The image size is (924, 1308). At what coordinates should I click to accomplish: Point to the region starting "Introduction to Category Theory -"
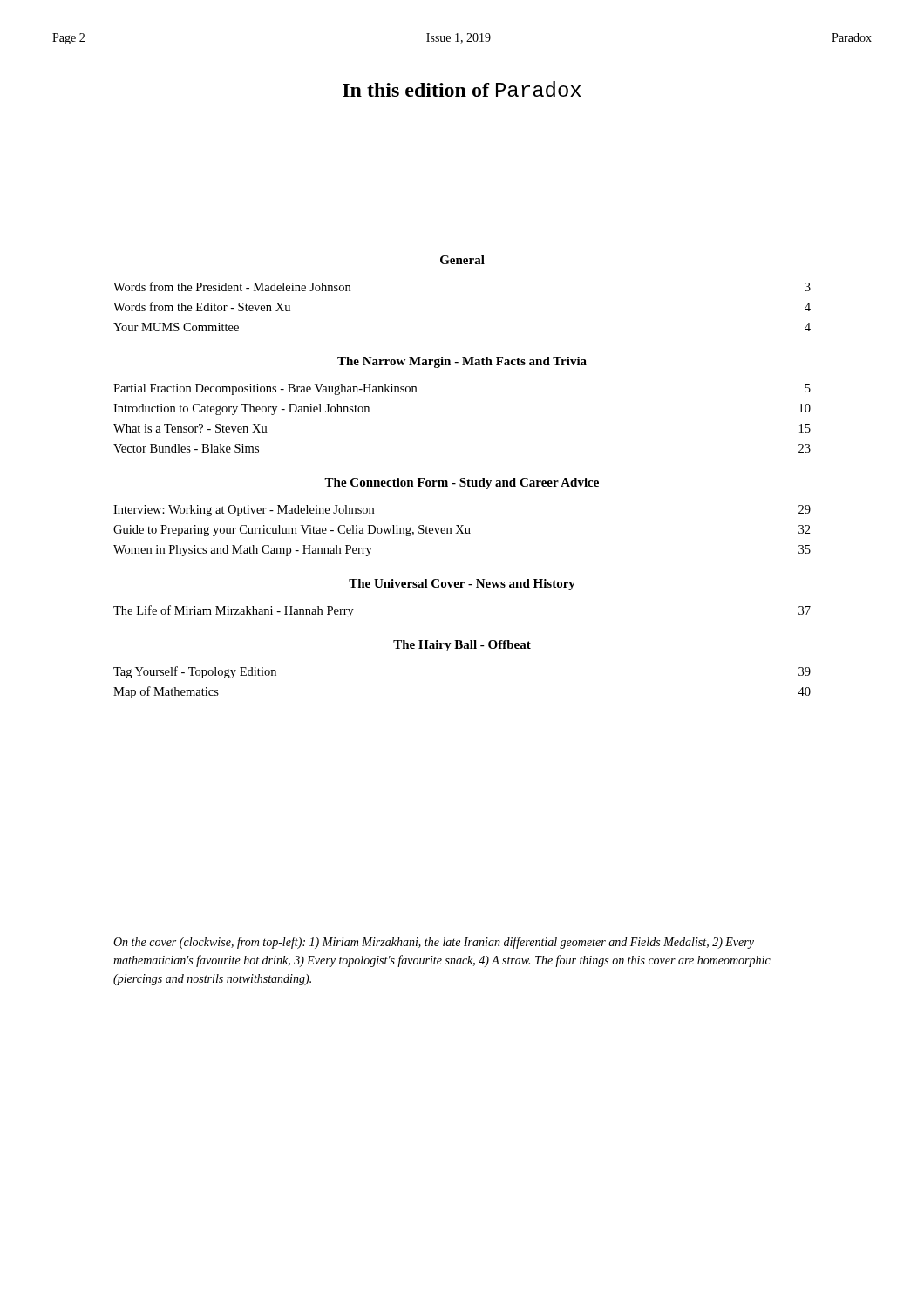pos(250,409)
